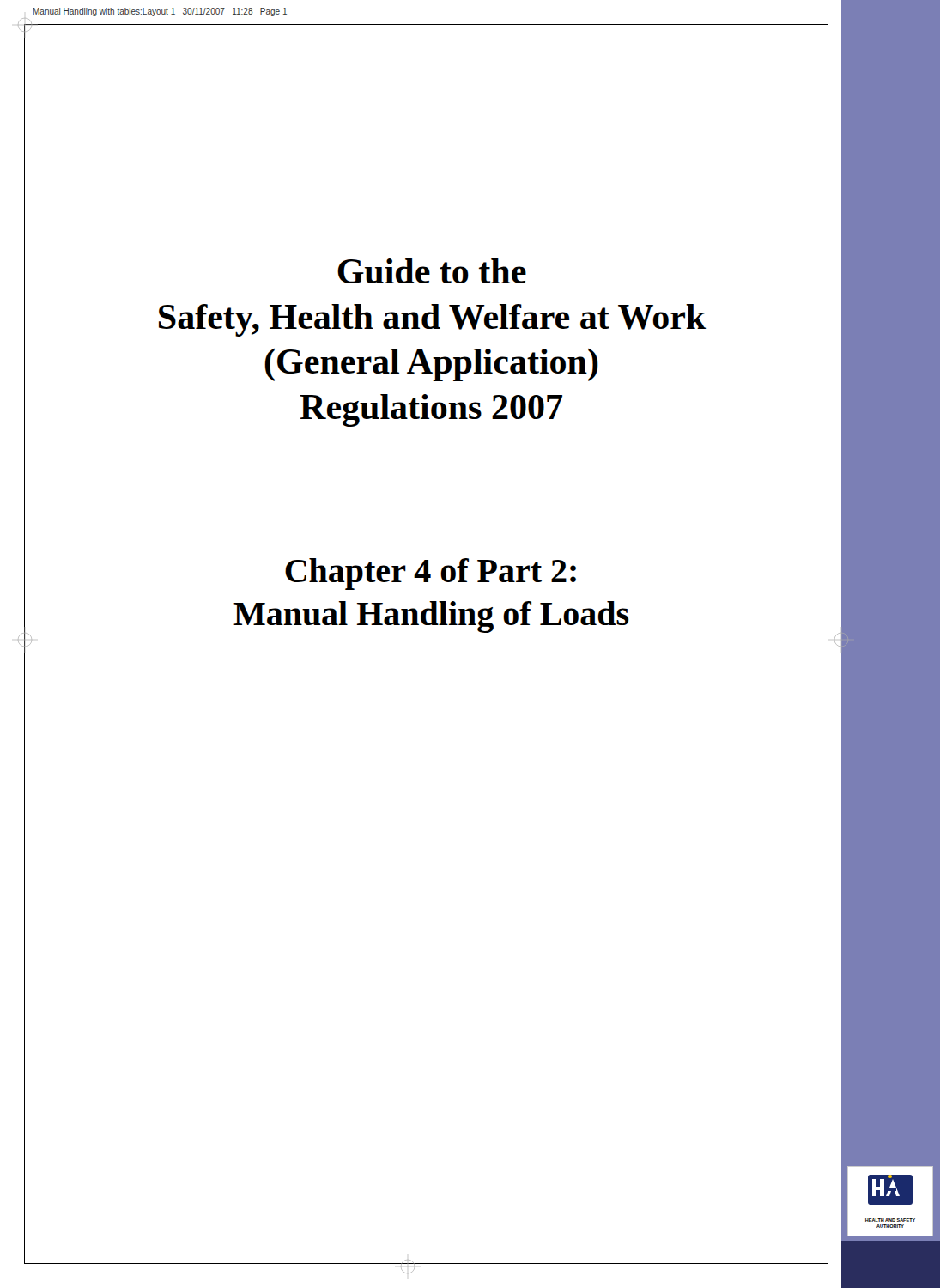The height and width of the screenshot is (1288, 940).
Task: Click on the block starting "Chapter 4 of"
Action: pyautogui.click(x=431, y=592)
